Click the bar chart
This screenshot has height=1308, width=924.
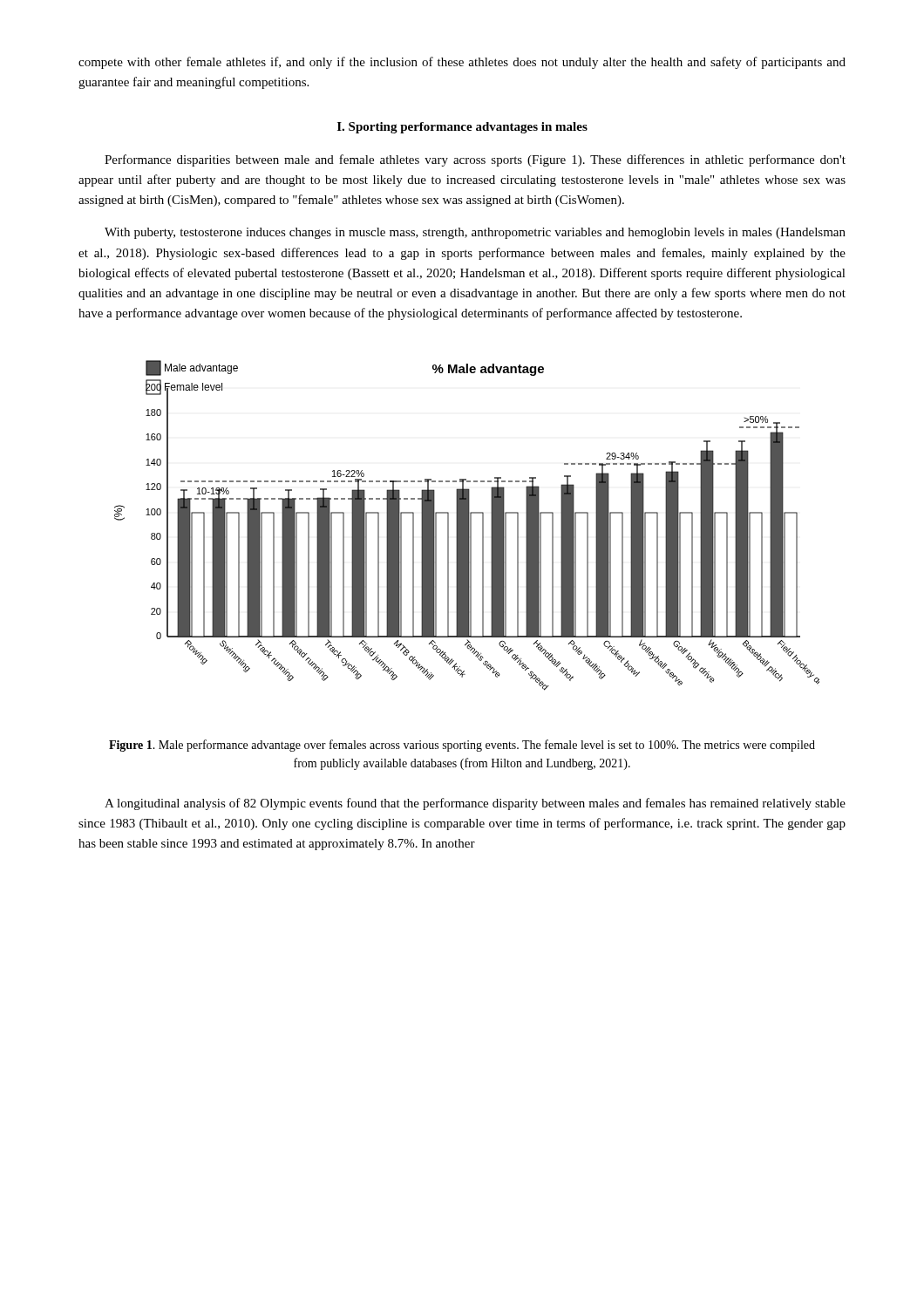(462, 538)
